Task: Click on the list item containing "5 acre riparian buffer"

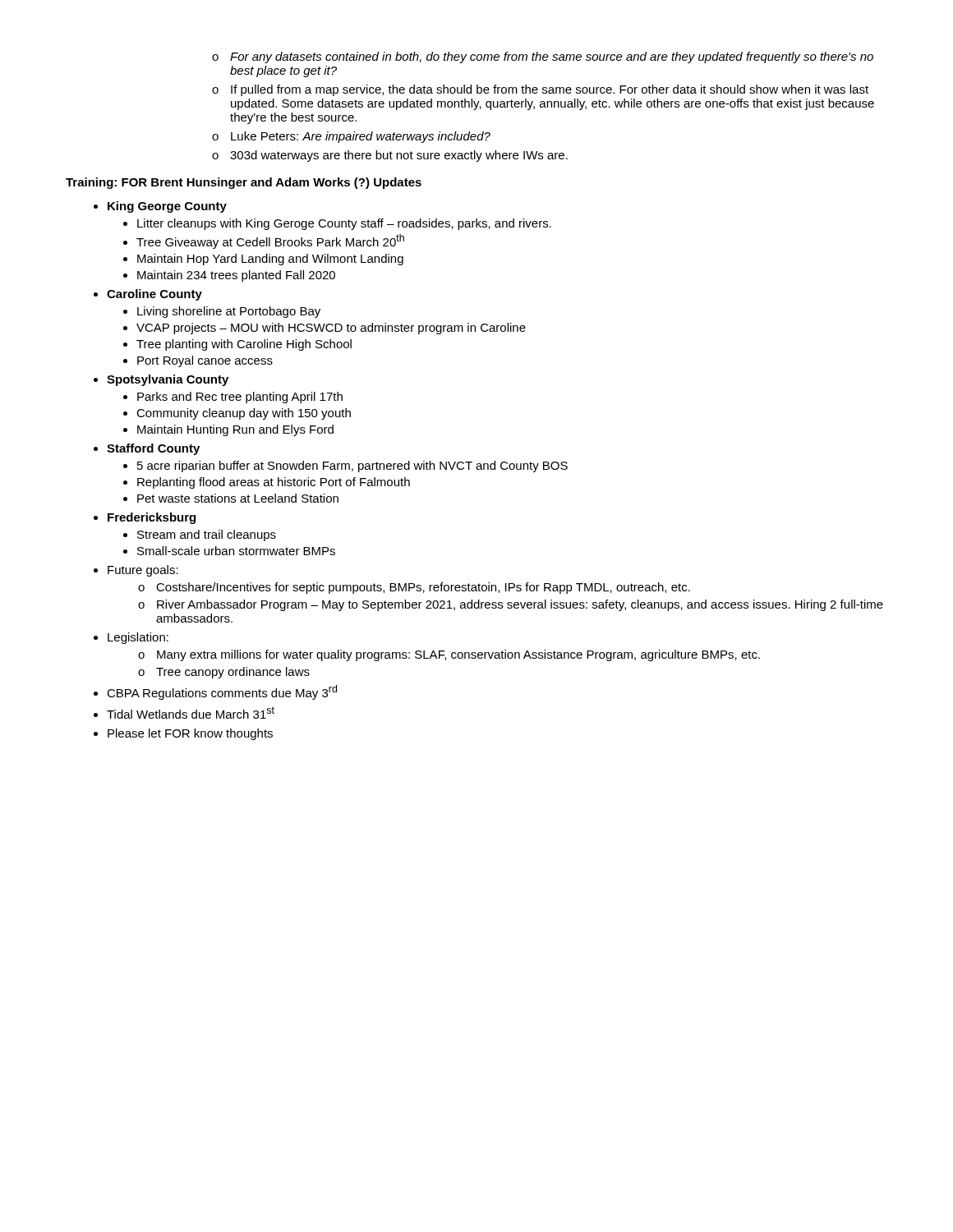Action: tap(352, 465)
